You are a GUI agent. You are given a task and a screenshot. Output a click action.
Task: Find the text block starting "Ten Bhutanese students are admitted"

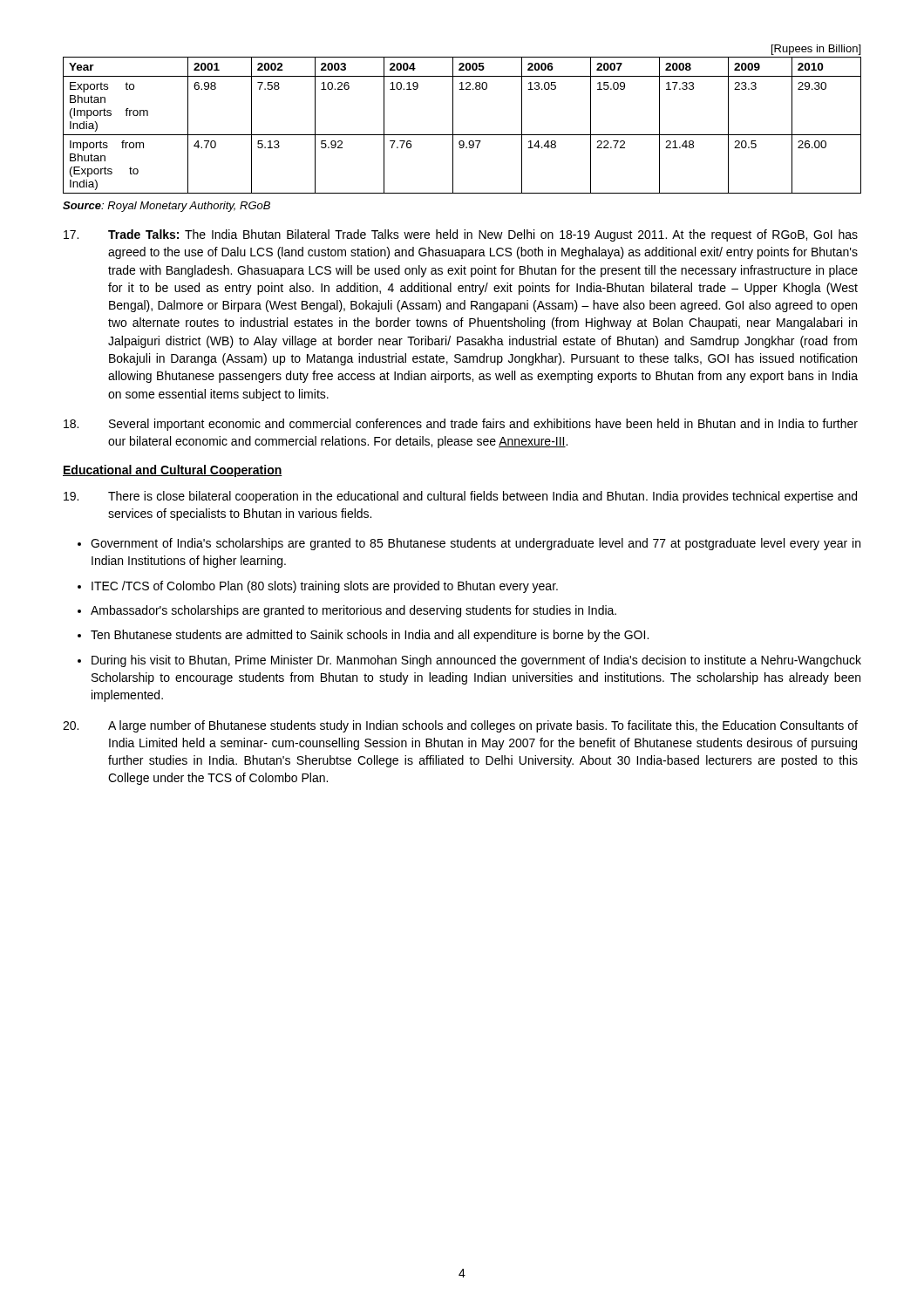(370, 635)
